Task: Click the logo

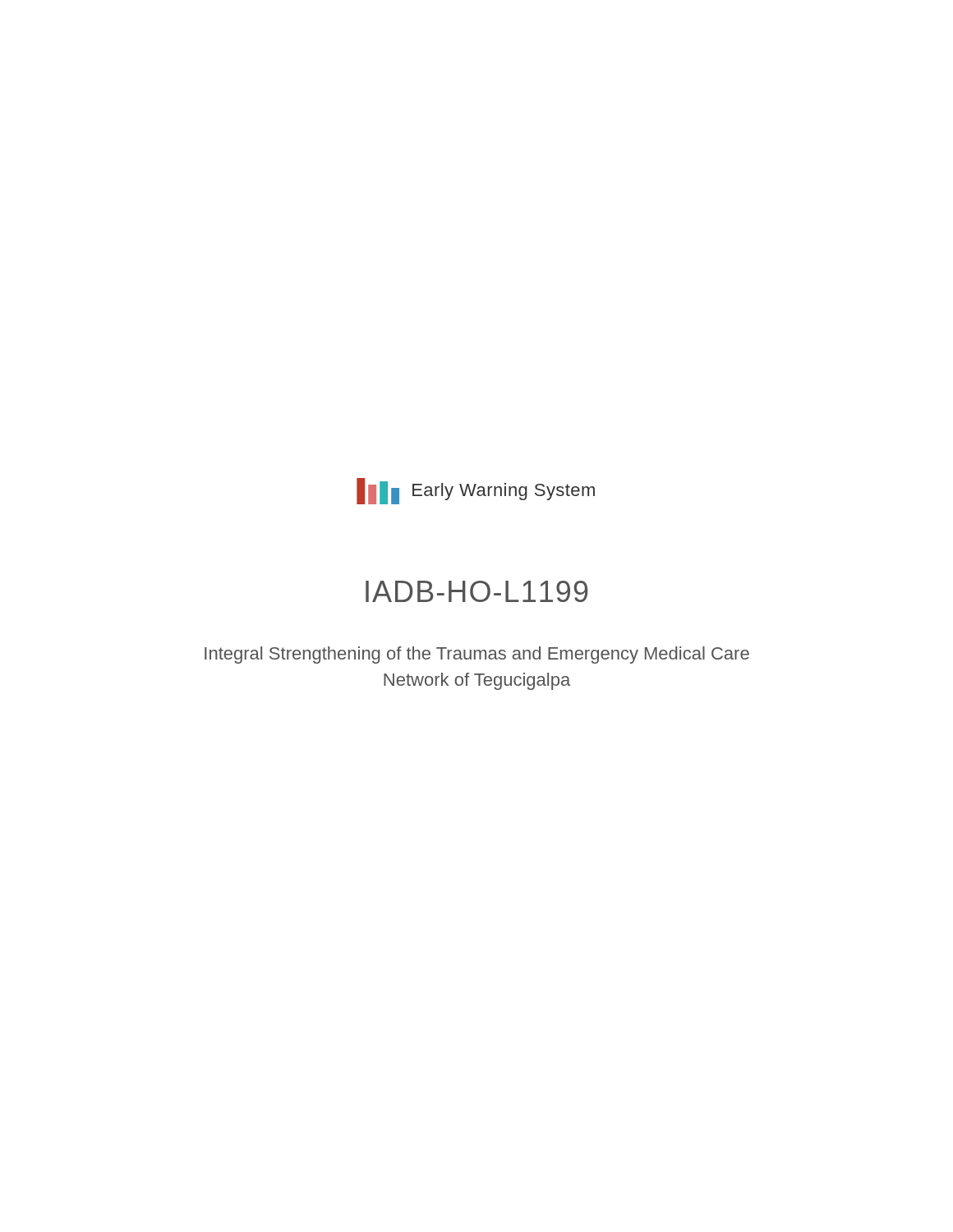Action: click(x=476, y=490)
